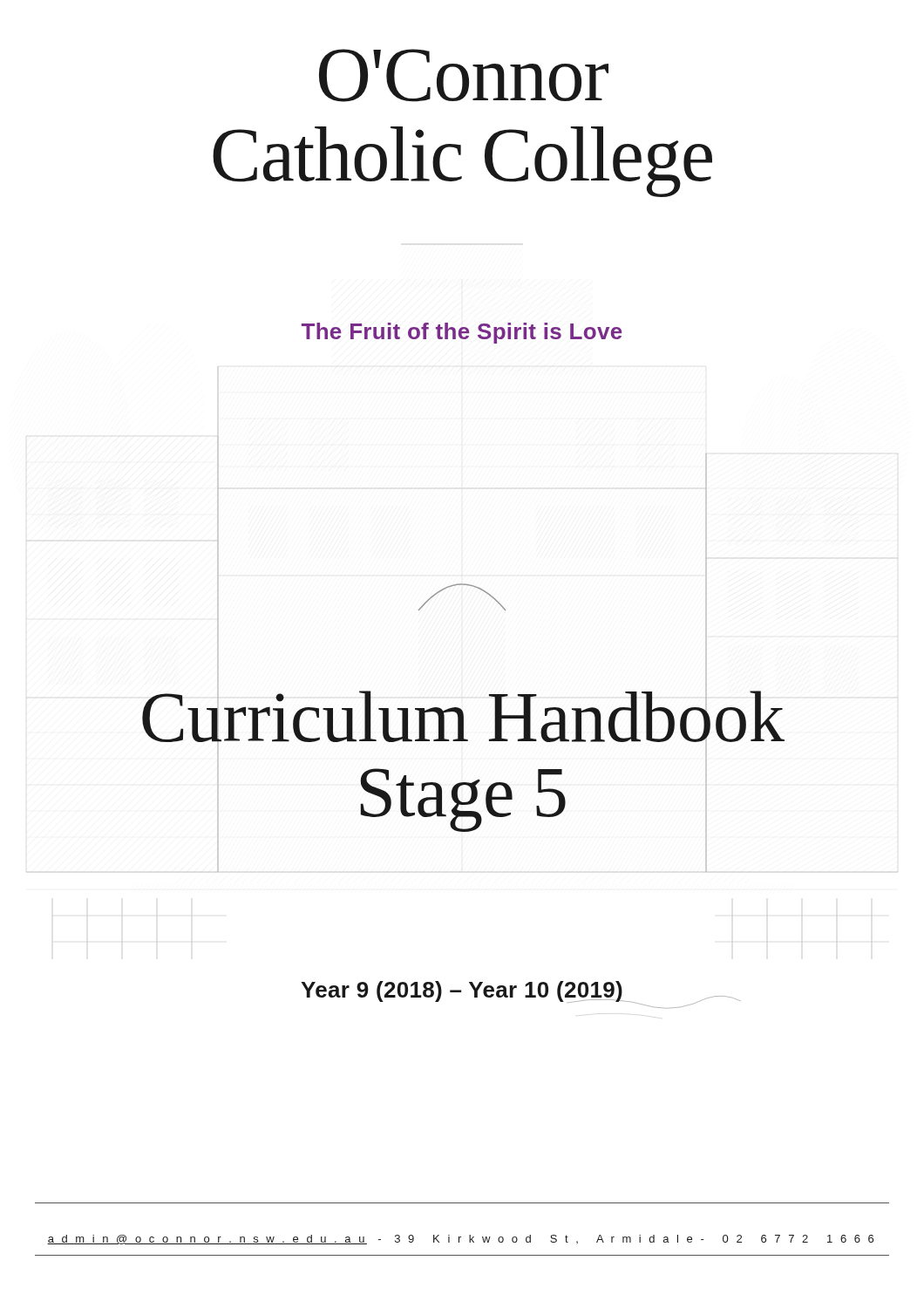
Task: Locate the illustration
Action: [462, 584]
